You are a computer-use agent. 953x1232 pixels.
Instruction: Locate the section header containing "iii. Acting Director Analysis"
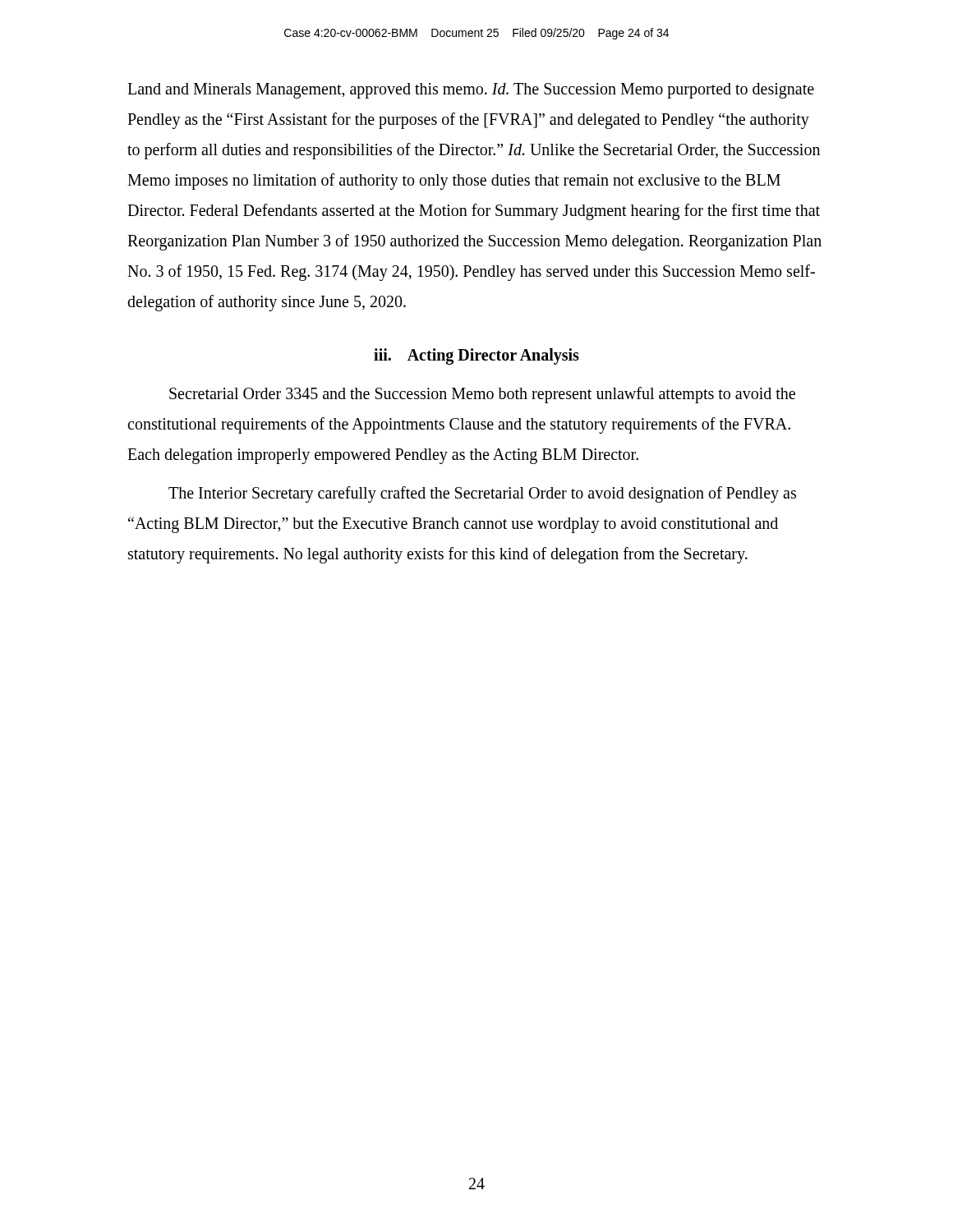[x=476, y=355]
